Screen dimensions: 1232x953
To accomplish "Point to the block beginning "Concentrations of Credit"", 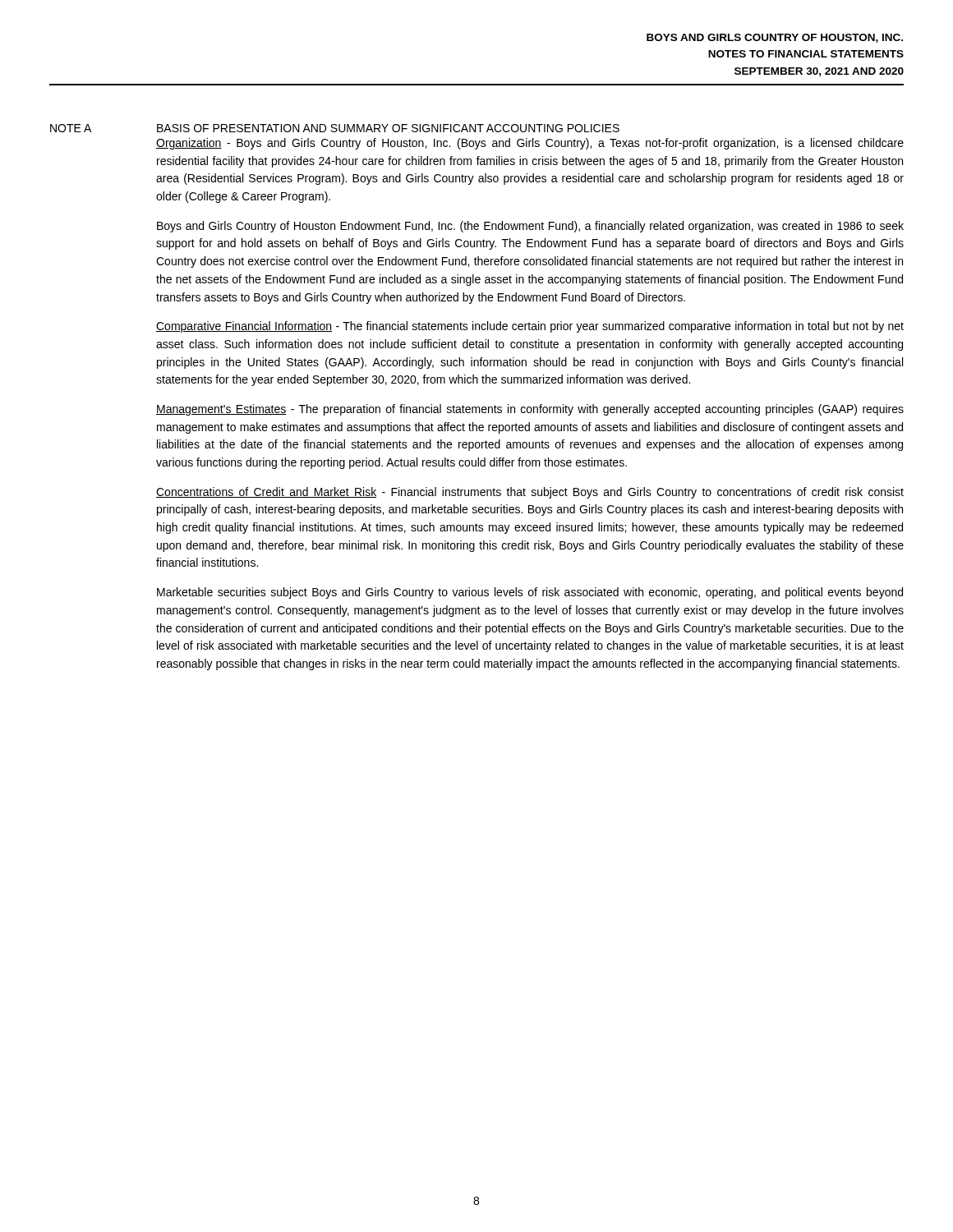I will [x=530, y=528].
